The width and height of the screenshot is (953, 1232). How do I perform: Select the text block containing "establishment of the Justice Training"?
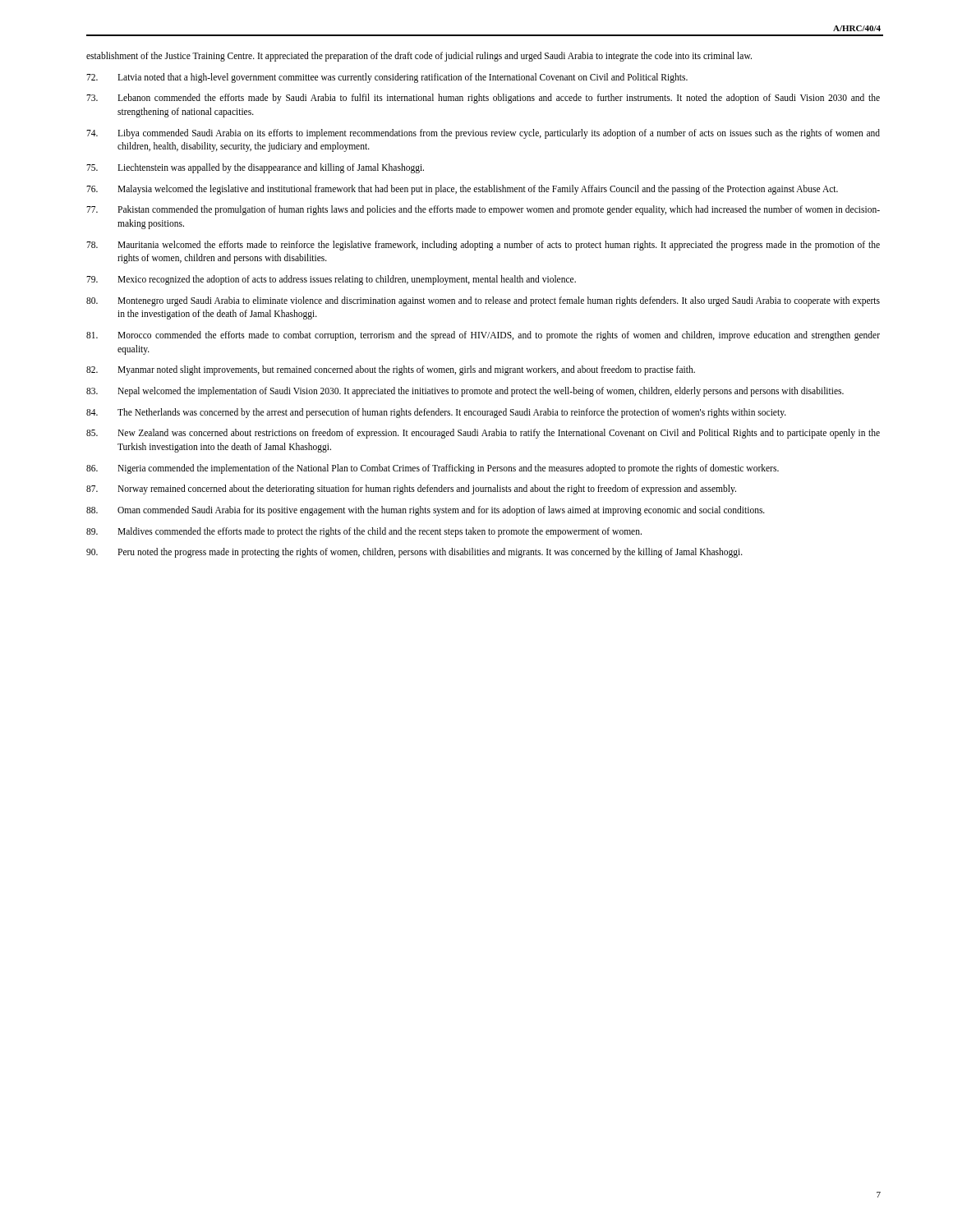click(x=419, y=56)
